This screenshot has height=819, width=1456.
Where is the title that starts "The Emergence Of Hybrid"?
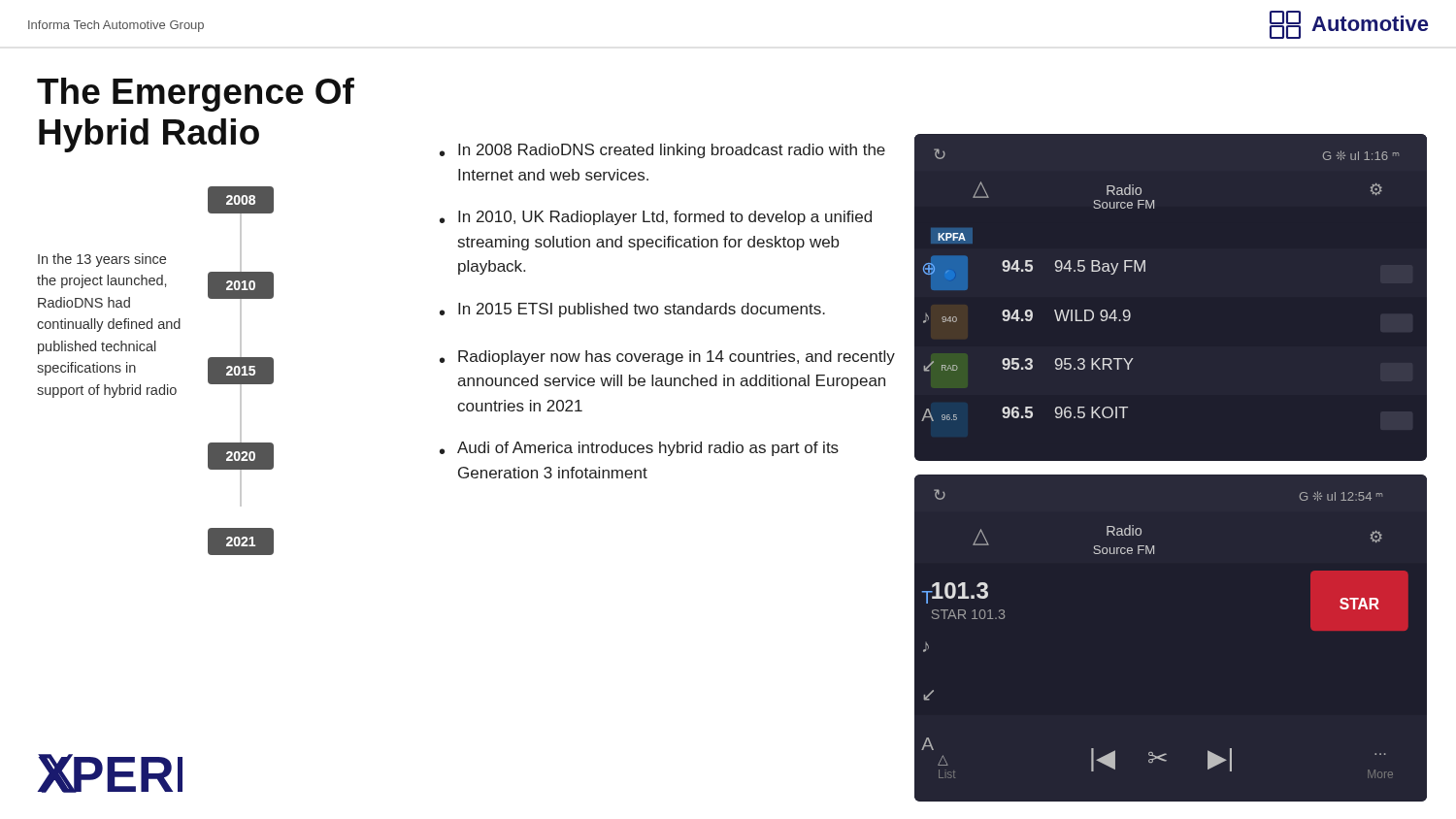(196, 112)
